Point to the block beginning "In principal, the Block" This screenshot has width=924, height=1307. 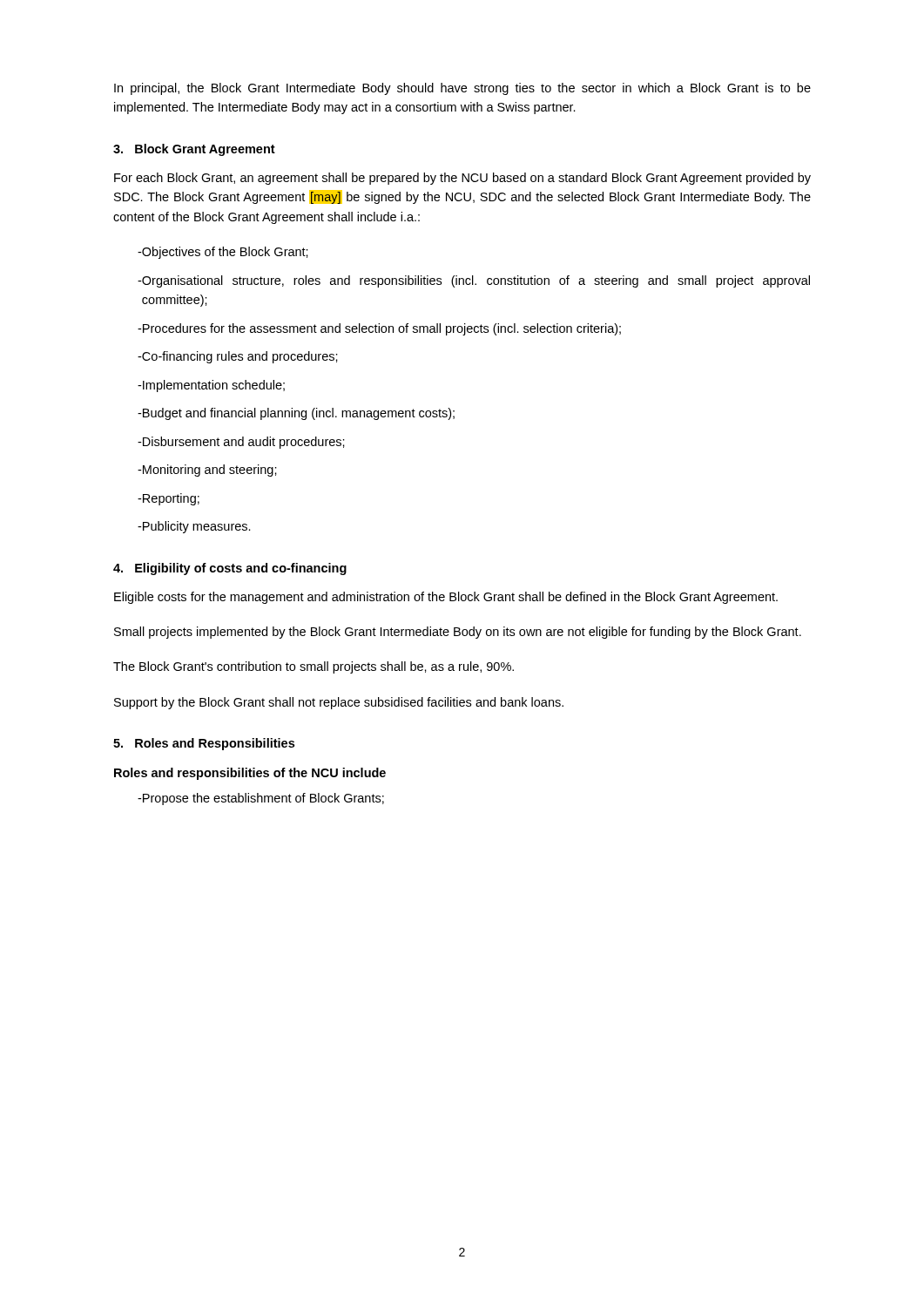[462, 98]
